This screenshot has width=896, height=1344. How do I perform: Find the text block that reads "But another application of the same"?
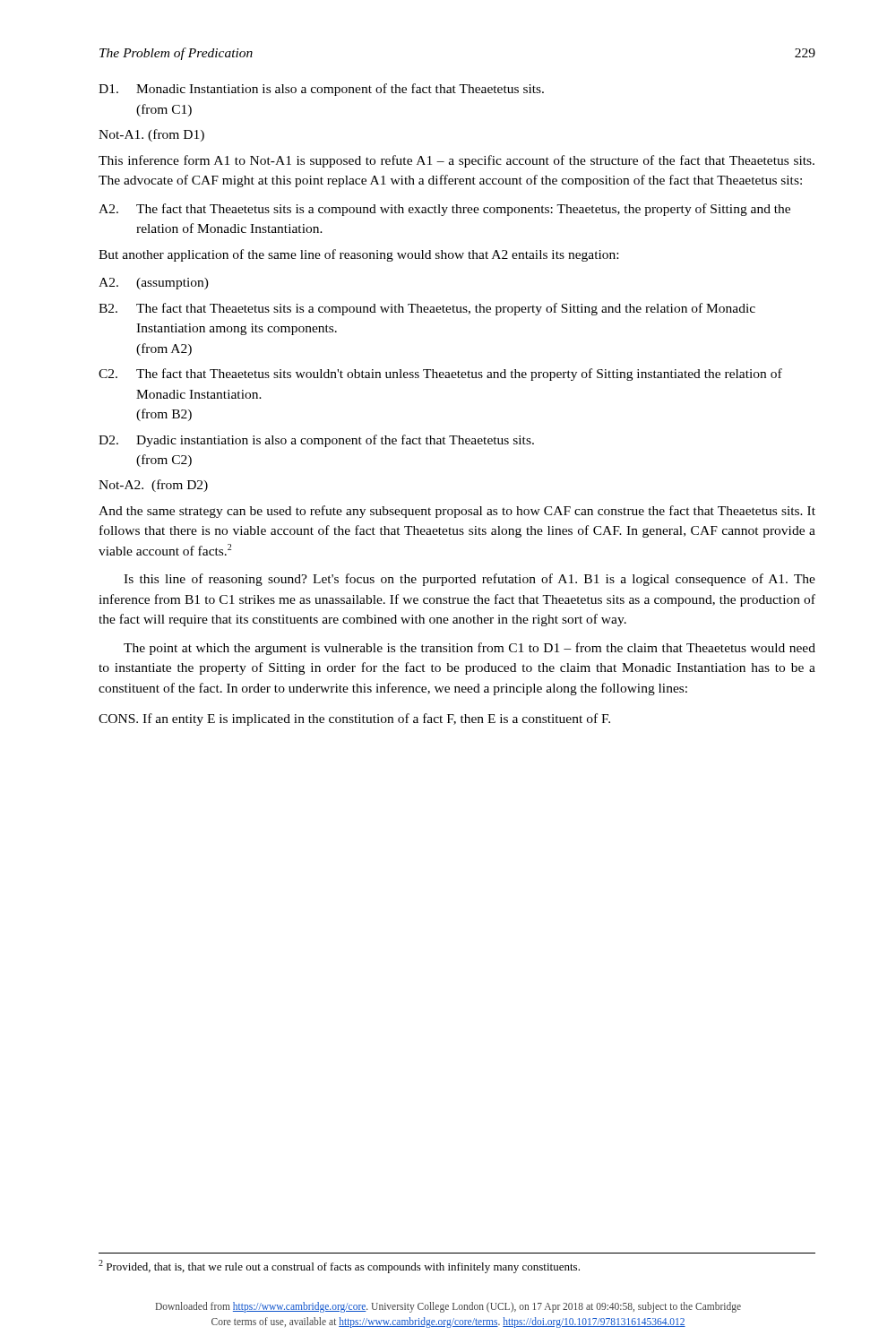457,254
